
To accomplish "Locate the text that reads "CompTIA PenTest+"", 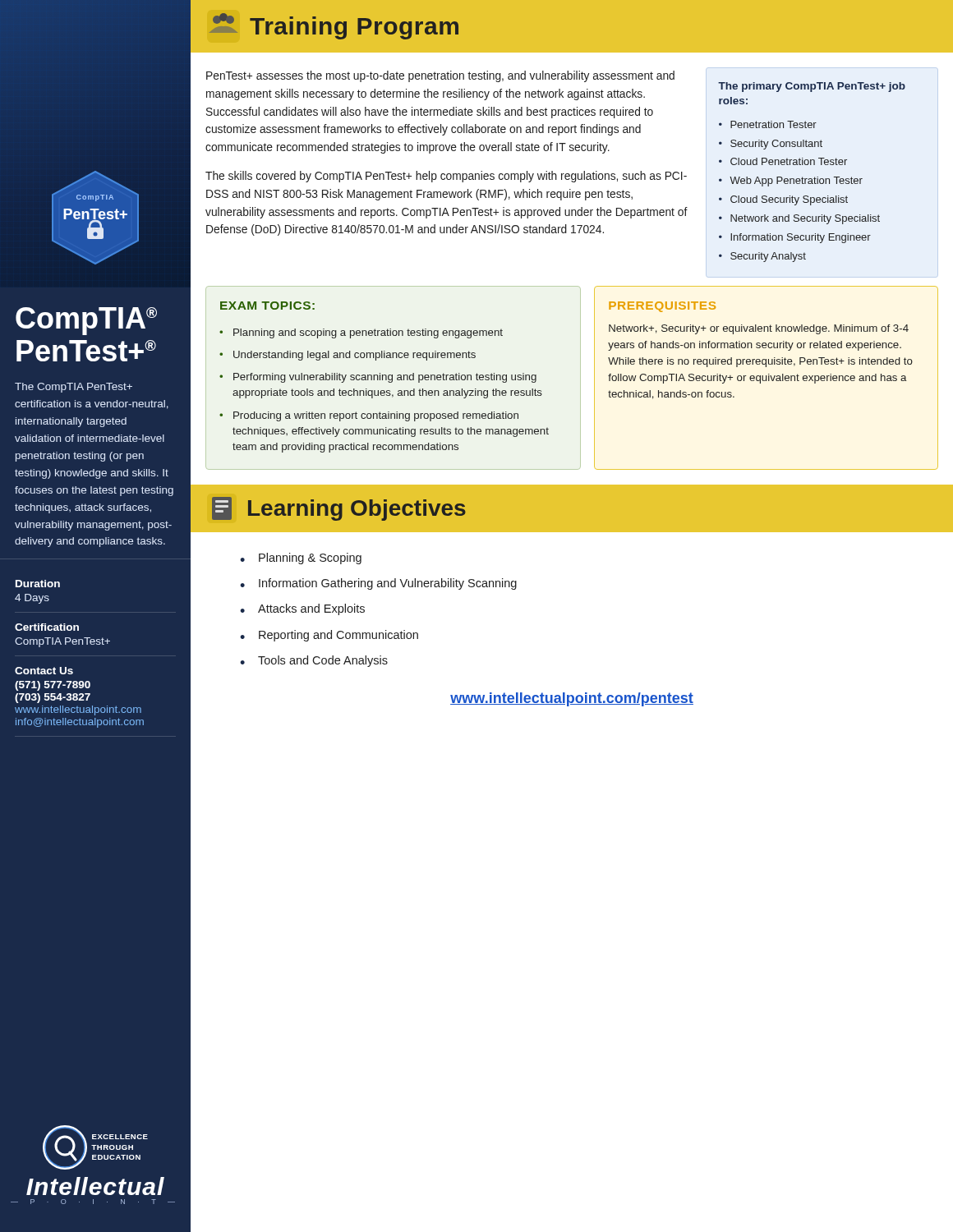I will 63,641.
